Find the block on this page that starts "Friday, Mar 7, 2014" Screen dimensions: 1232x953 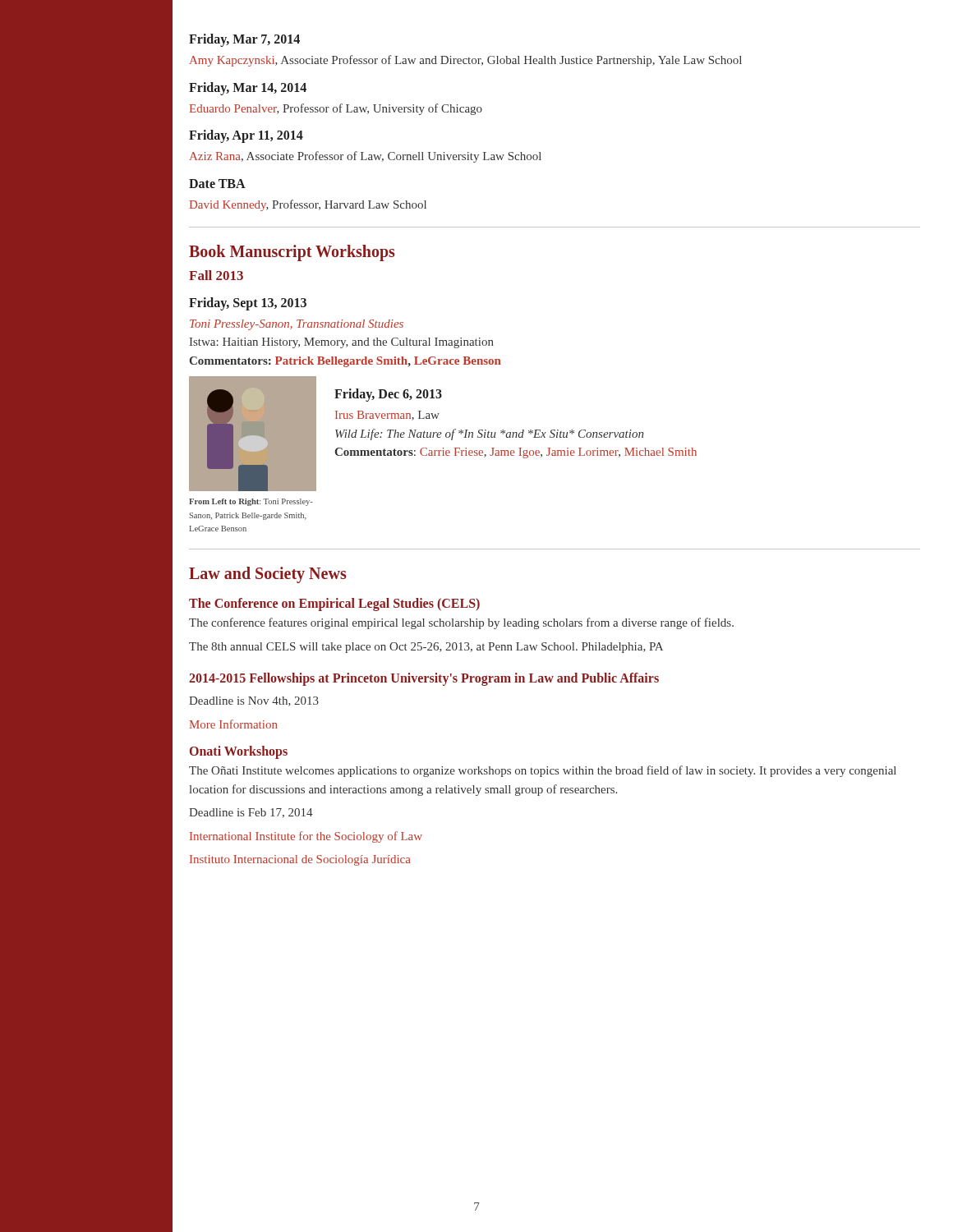555,49
